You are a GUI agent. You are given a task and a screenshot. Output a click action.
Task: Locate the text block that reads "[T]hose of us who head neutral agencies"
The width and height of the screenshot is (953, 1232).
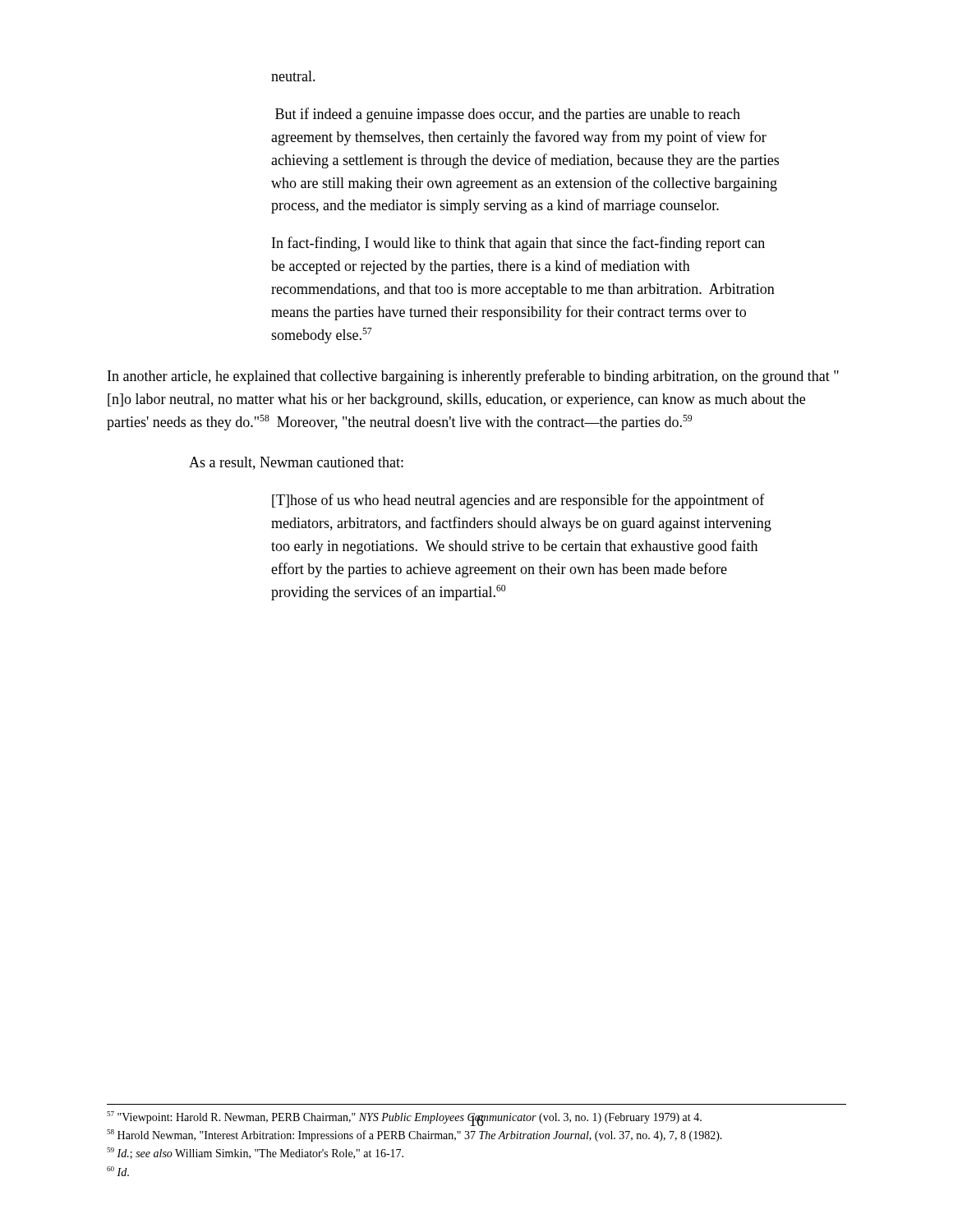[x=526, y=547]
